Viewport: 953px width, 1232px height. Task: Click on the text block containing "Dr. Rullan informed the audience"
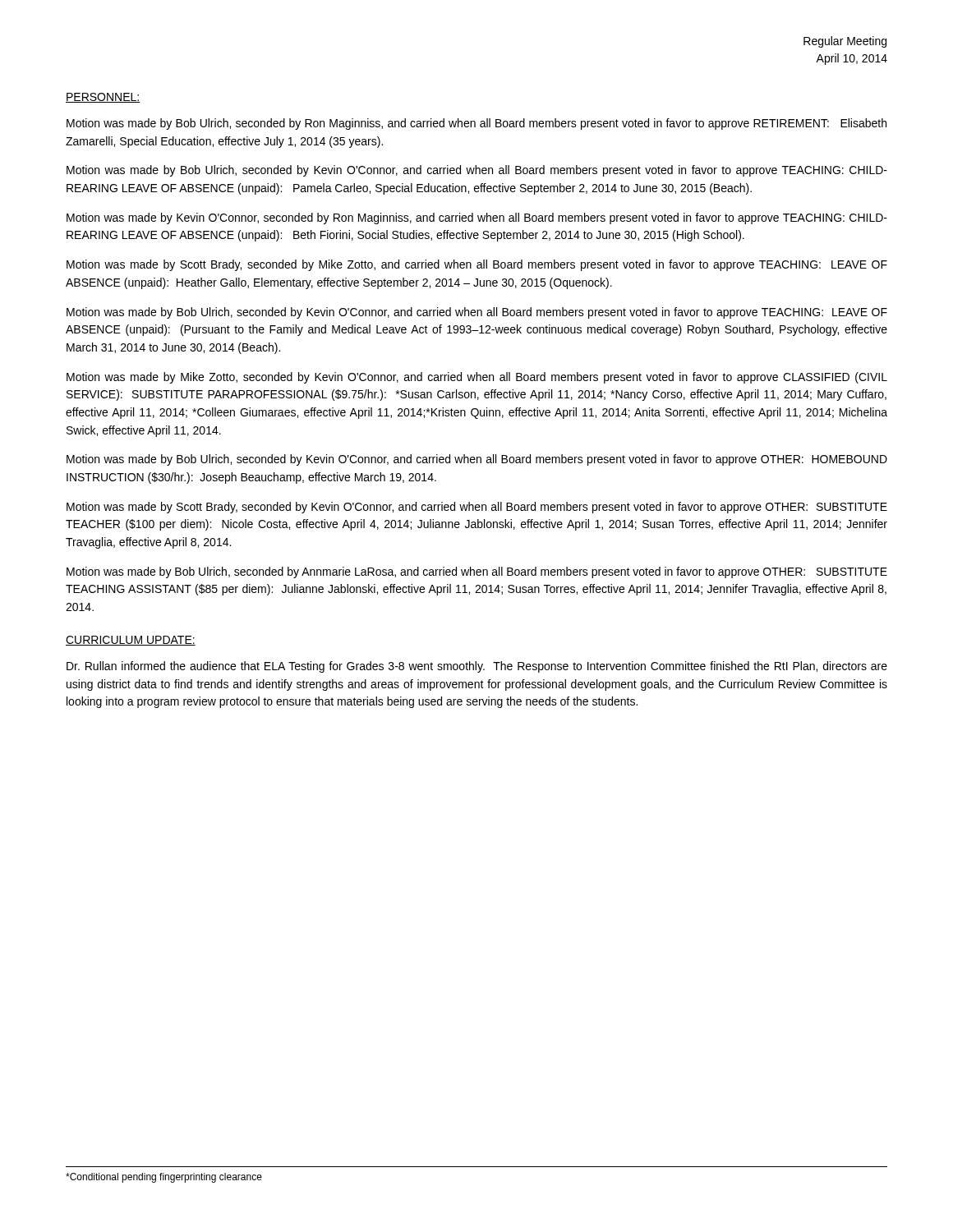pyautogui.click(x=476, y=684)
